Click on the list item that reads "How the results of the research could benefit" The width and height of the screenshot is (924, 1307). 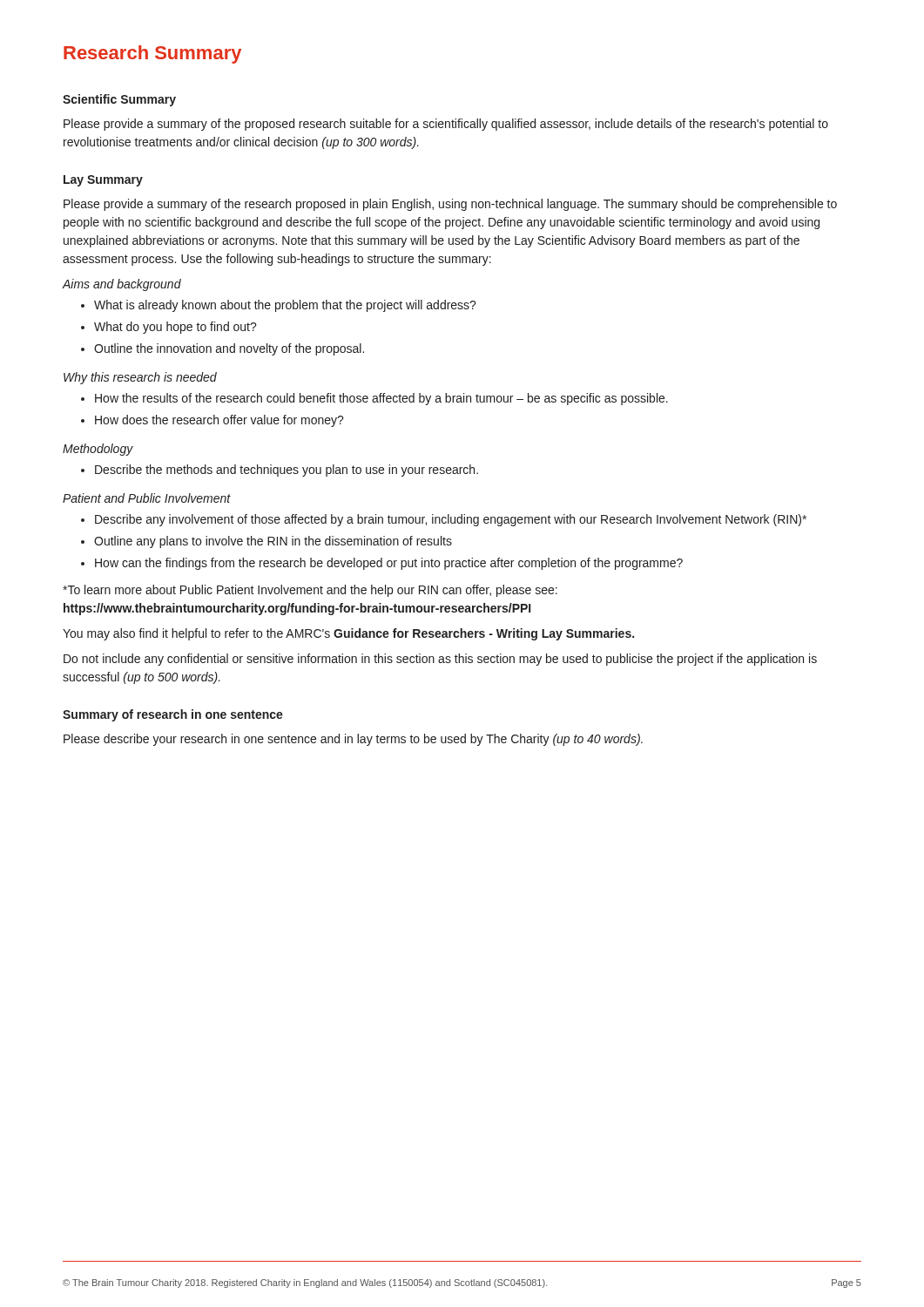point(462,399)
